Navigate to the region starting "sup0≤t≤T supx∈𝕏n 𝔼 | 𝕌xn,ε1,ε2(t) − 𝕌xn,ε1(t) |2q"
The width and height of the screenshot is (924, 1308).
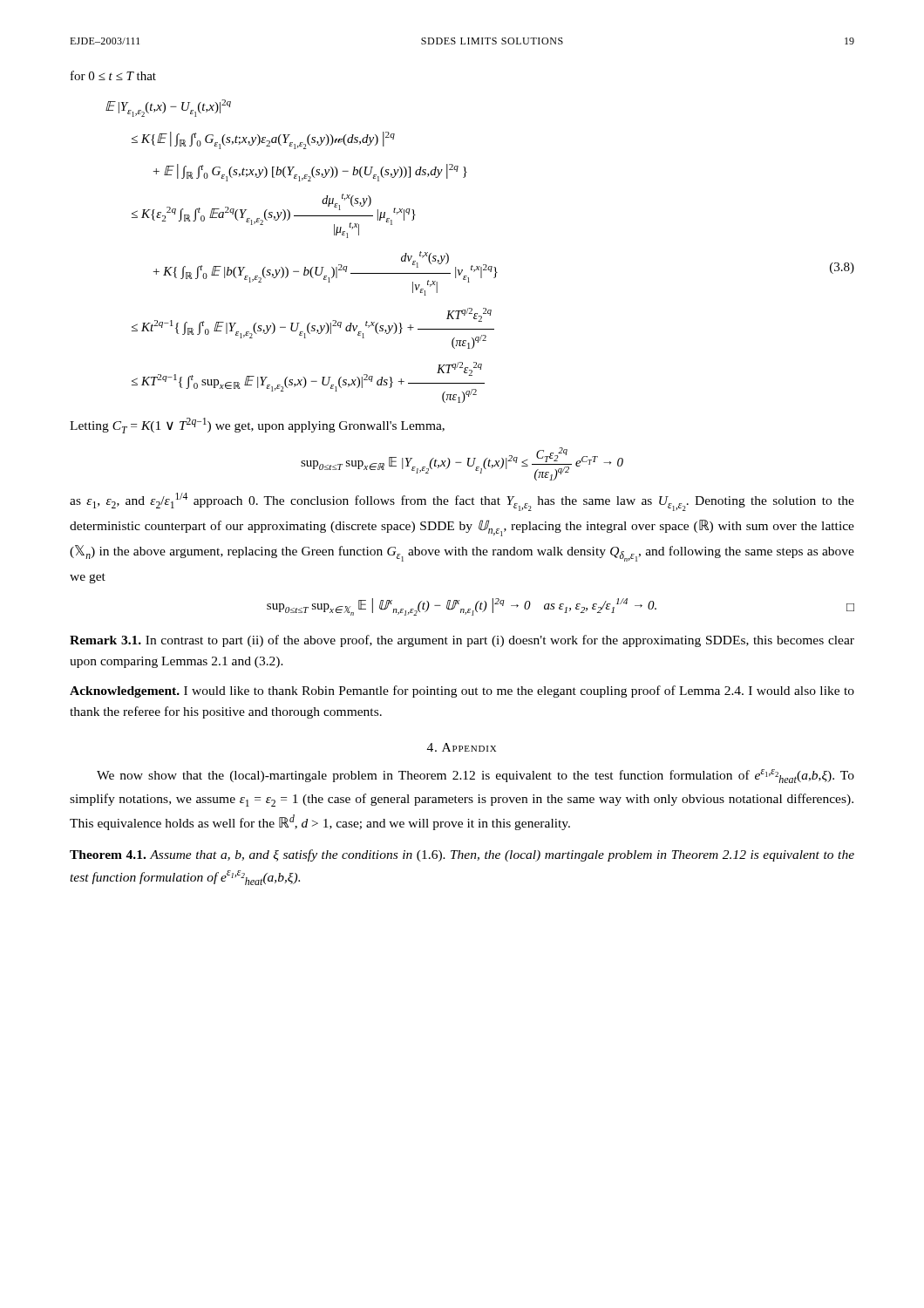click(x=560, y=607)
